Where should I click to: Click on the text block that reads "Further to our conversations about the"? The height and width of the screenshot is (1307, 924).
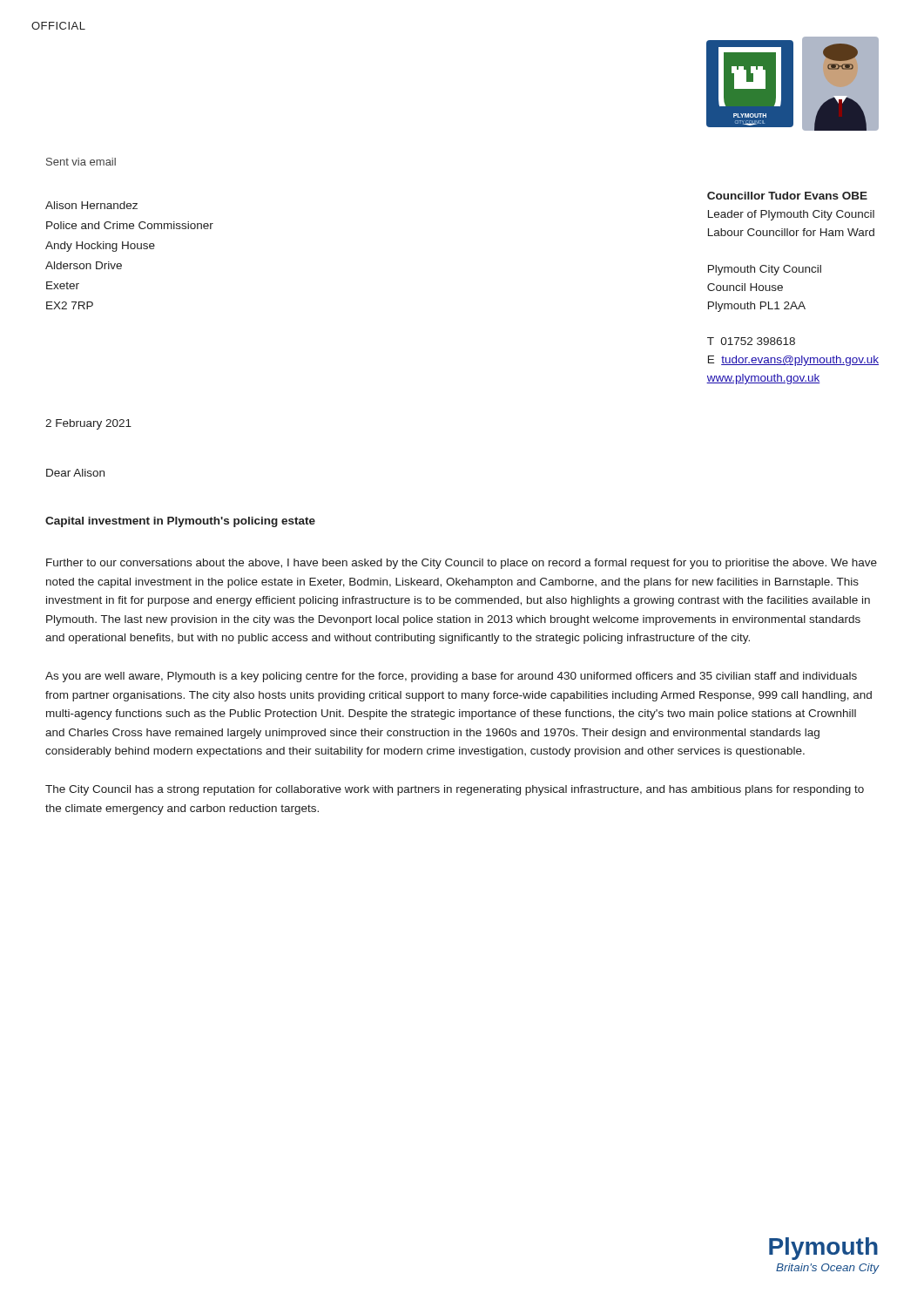[461, 600]
